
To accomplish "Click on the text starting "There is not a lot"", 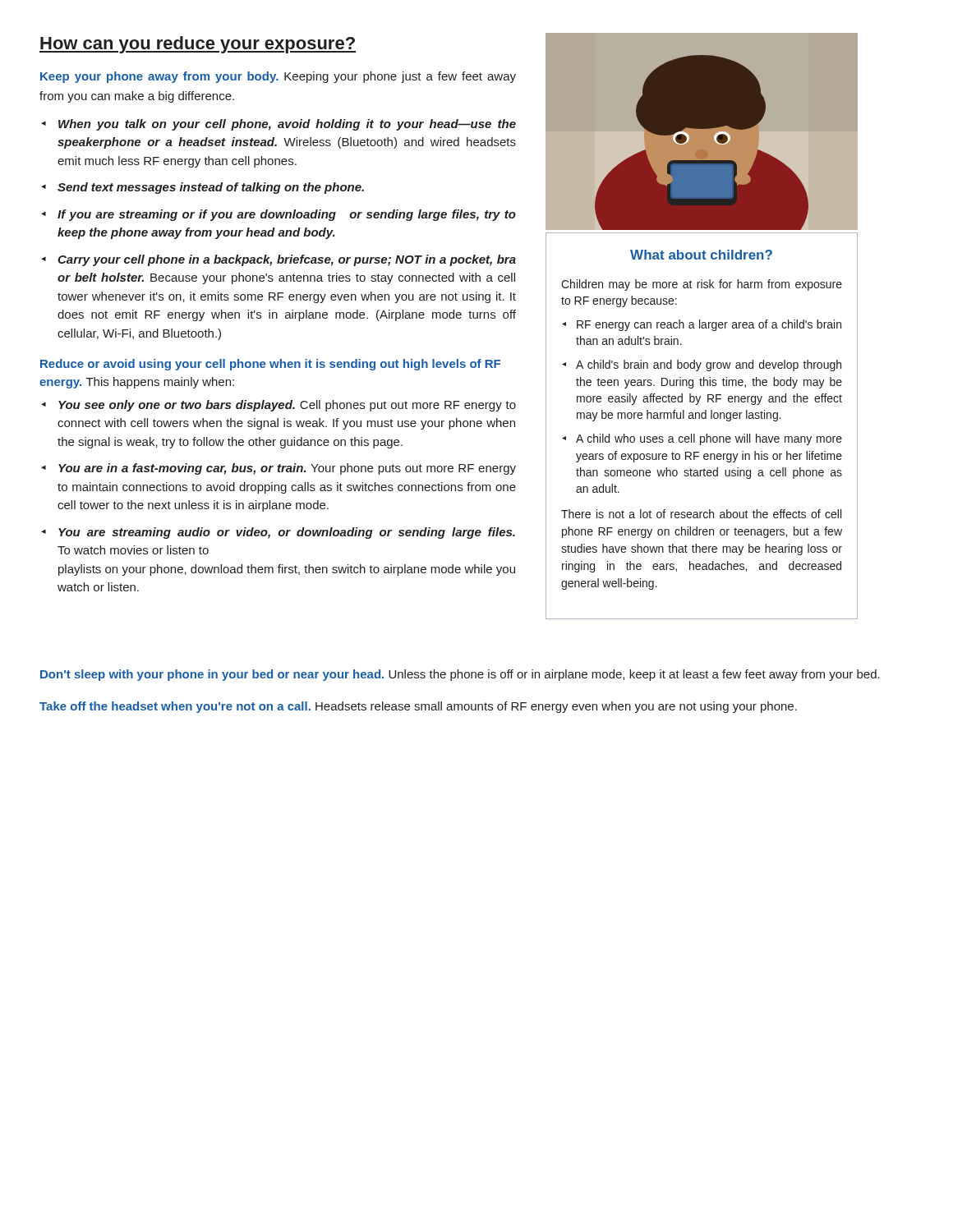I will [x=702, y=549].
